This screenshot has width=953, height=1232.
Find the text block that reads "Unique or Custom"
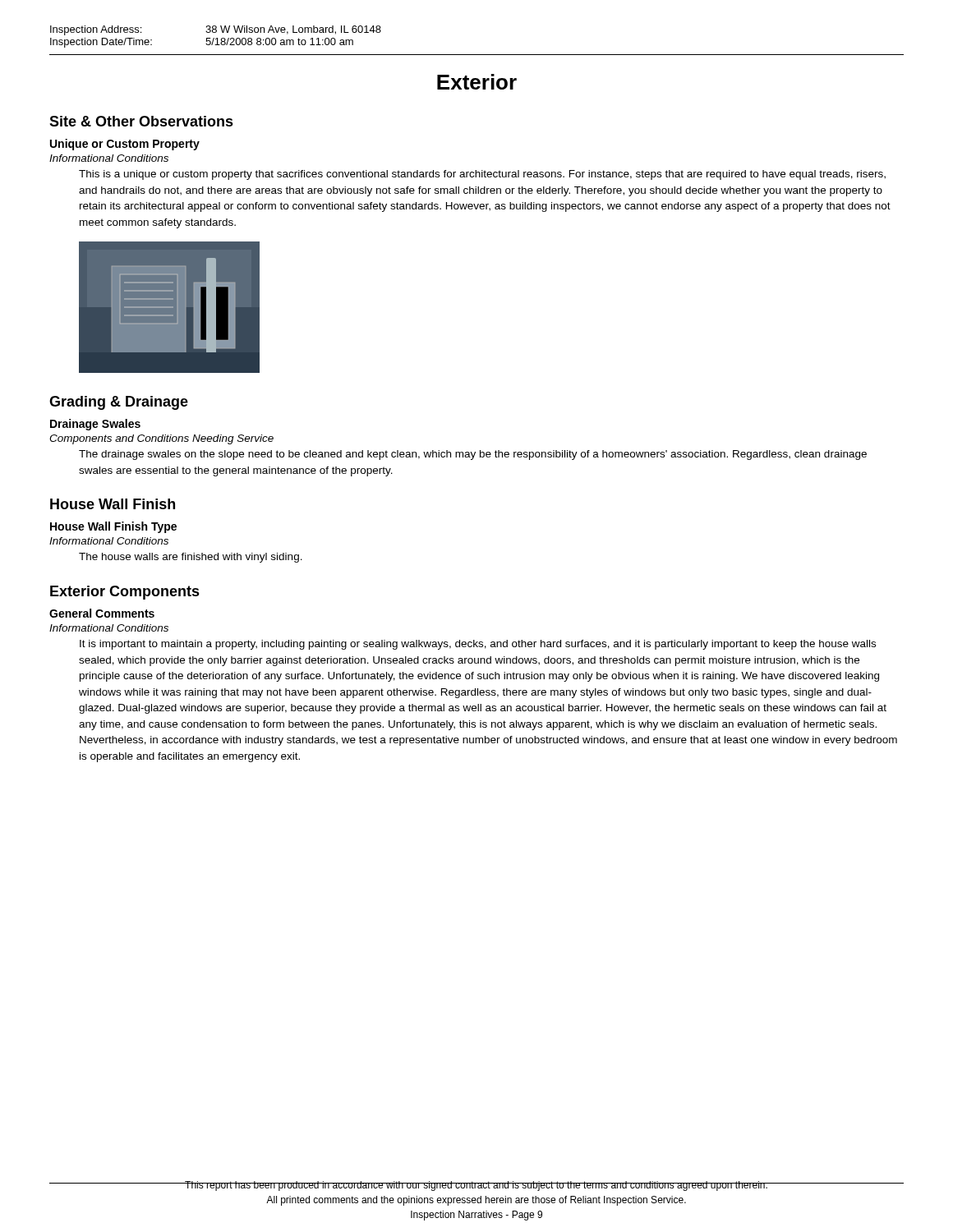pos(124,144)
